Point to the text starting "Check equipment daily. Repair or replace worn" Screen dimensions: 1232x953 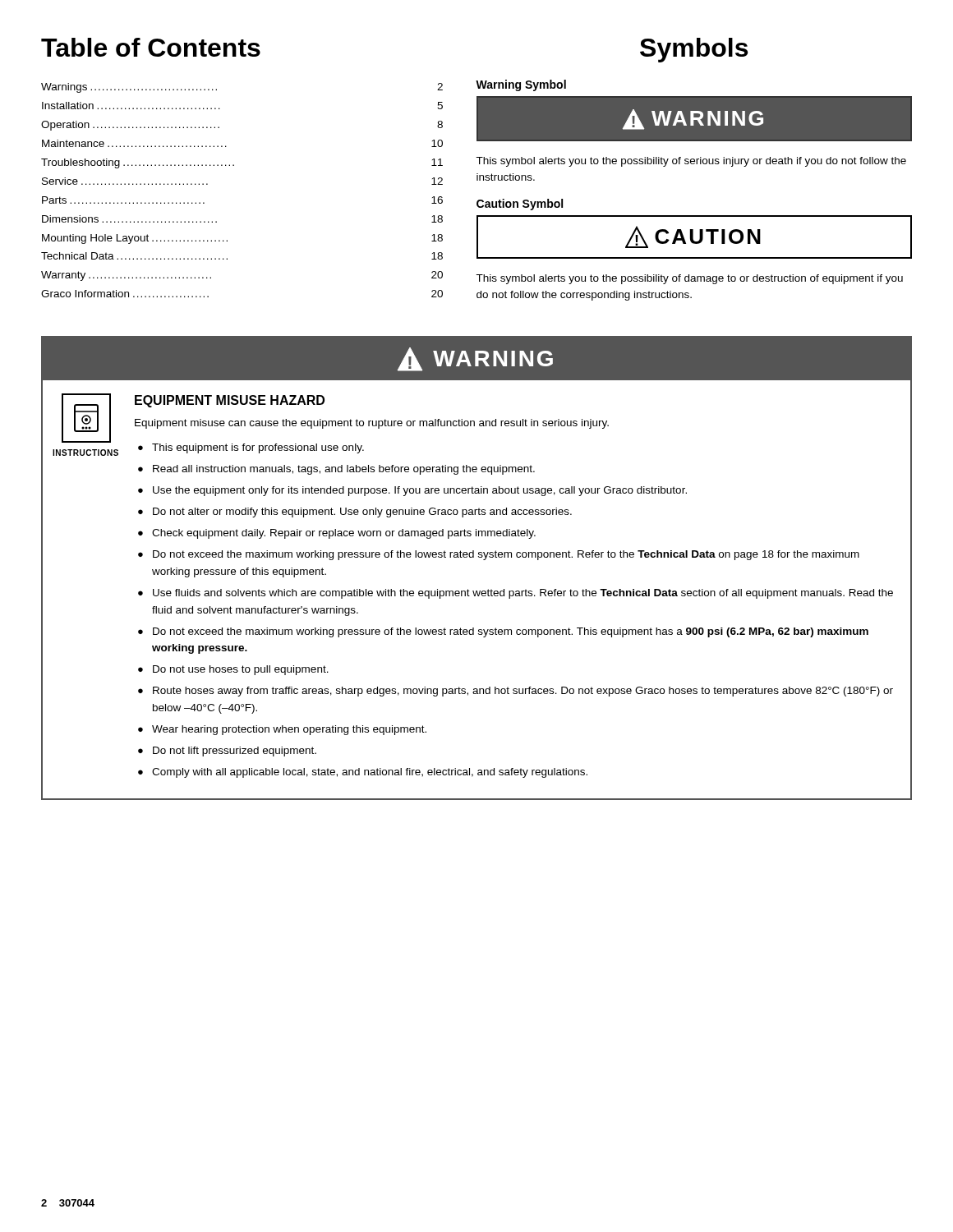click(x=514, y=533)
